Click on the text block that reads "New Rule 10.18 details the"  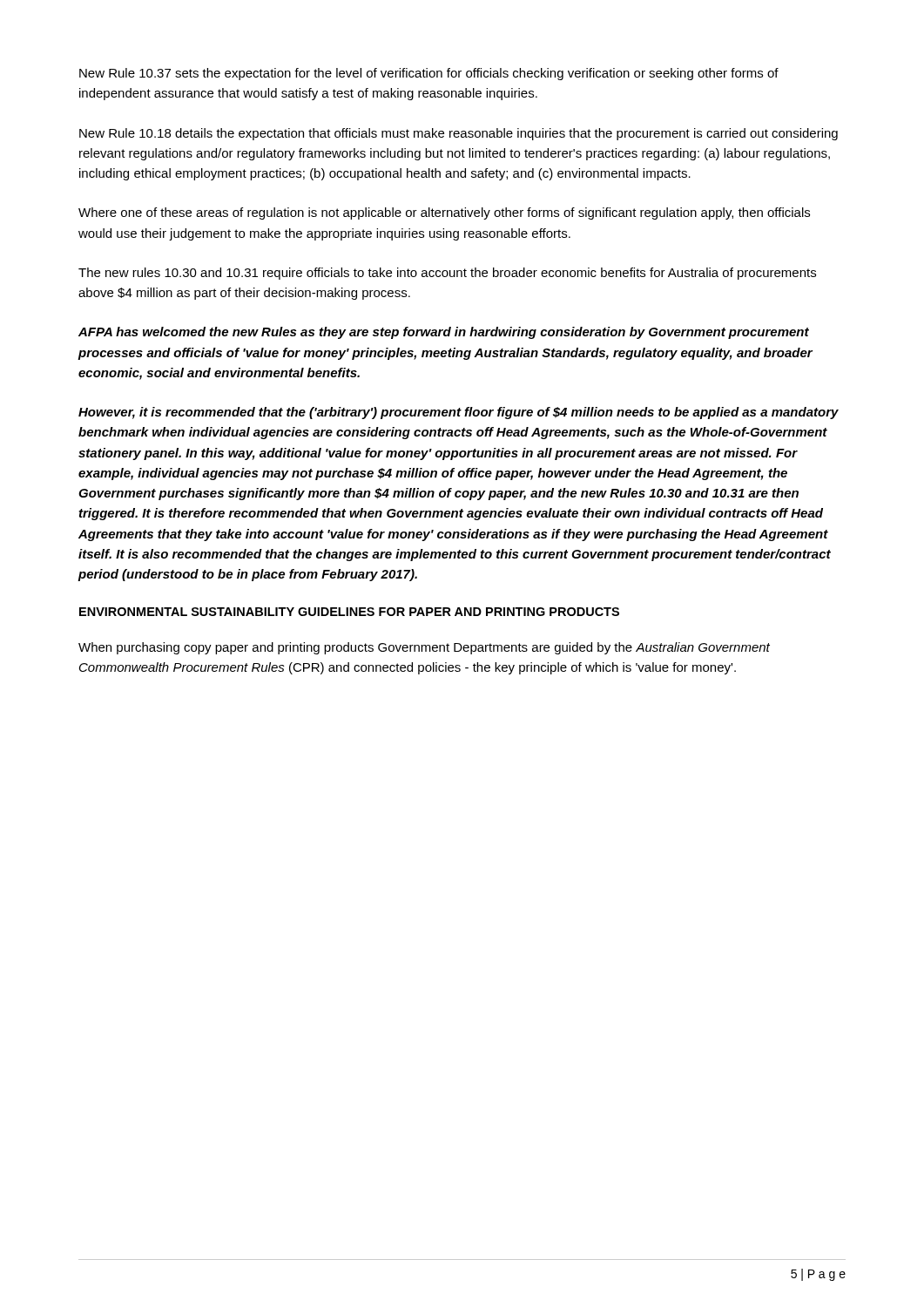coord(458,153)
